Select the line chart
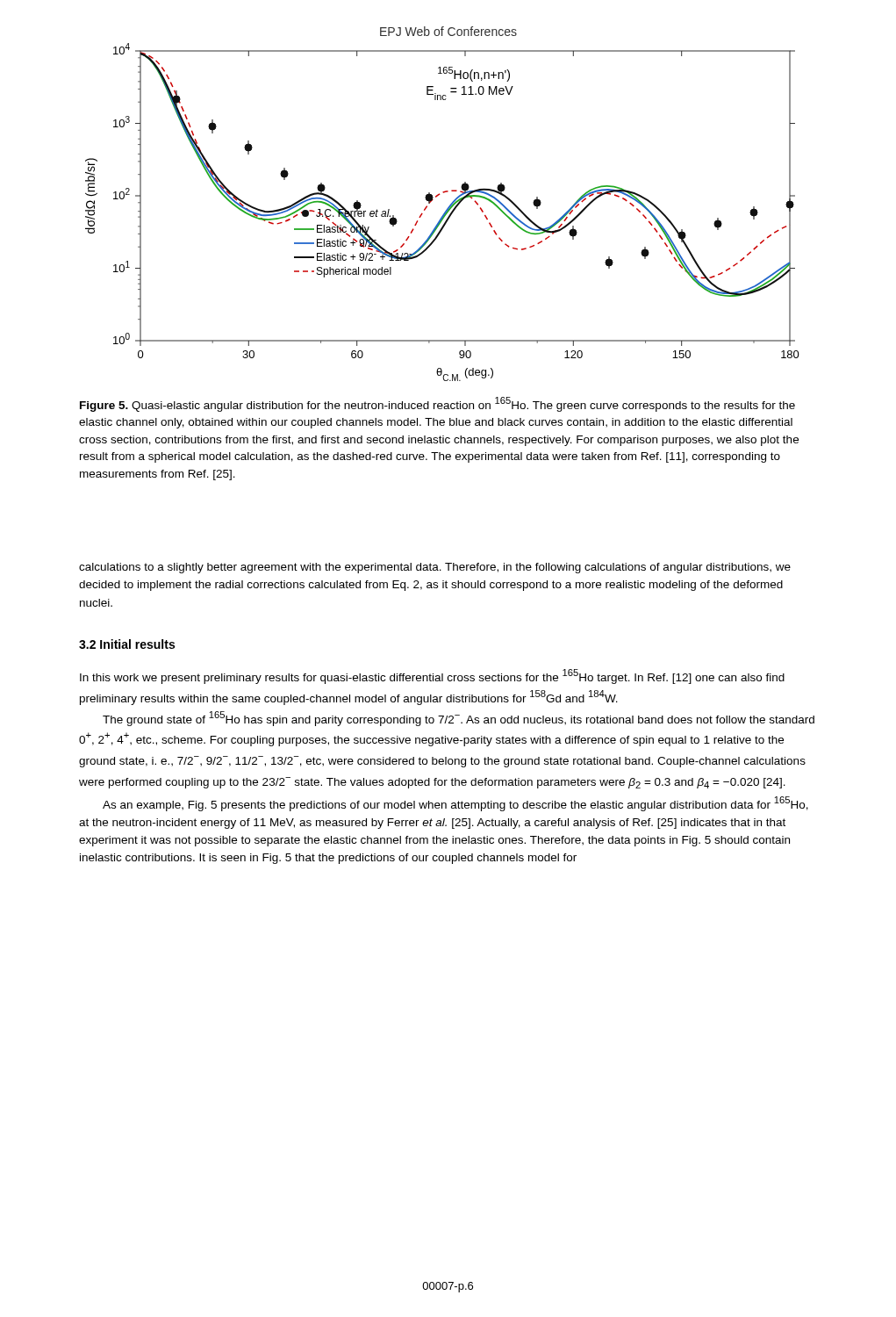 448,213
